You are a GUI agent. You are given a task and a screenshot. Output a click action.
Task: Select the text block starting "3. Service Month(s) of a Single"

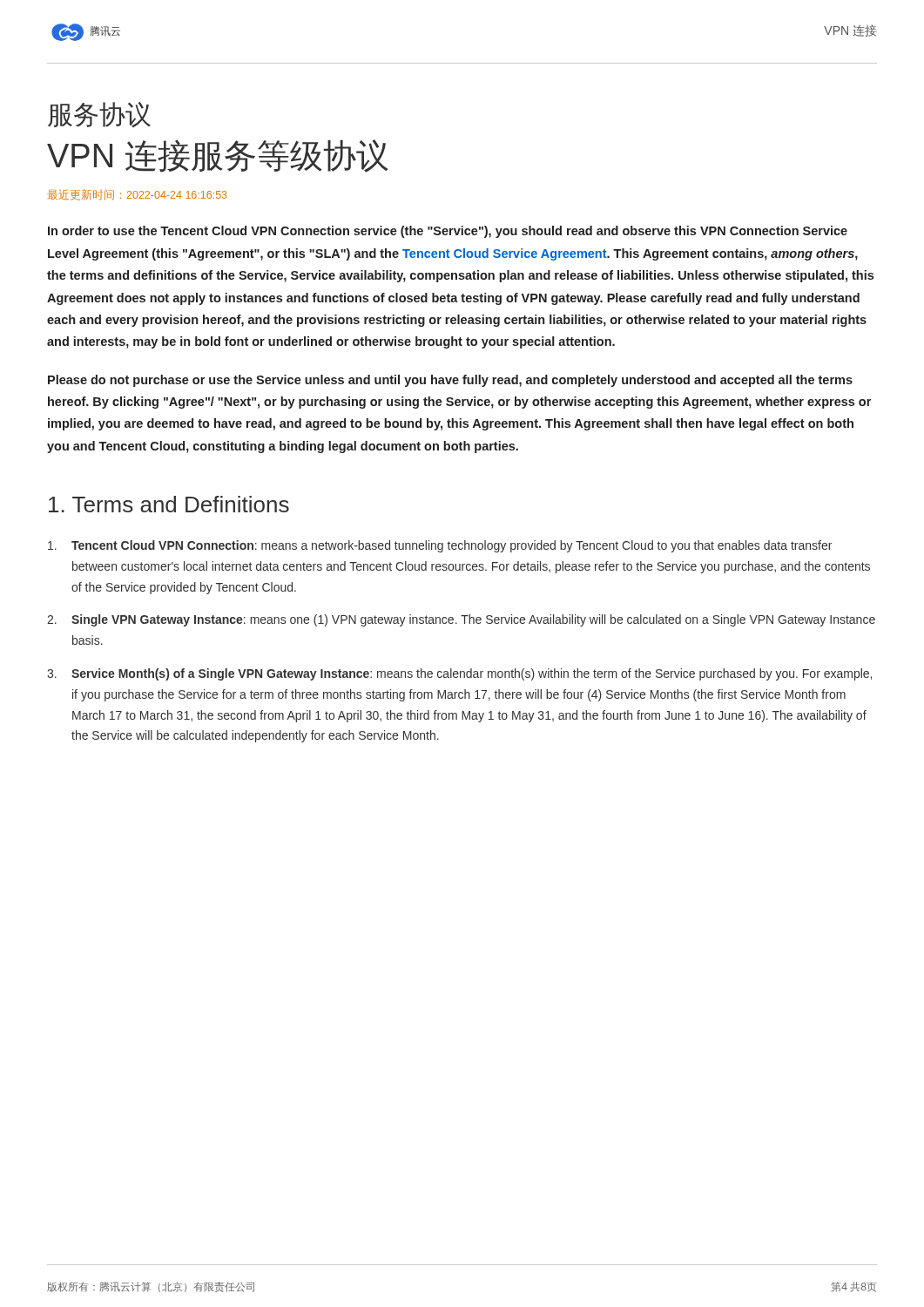pyautogui.click(x=462, y=705)
